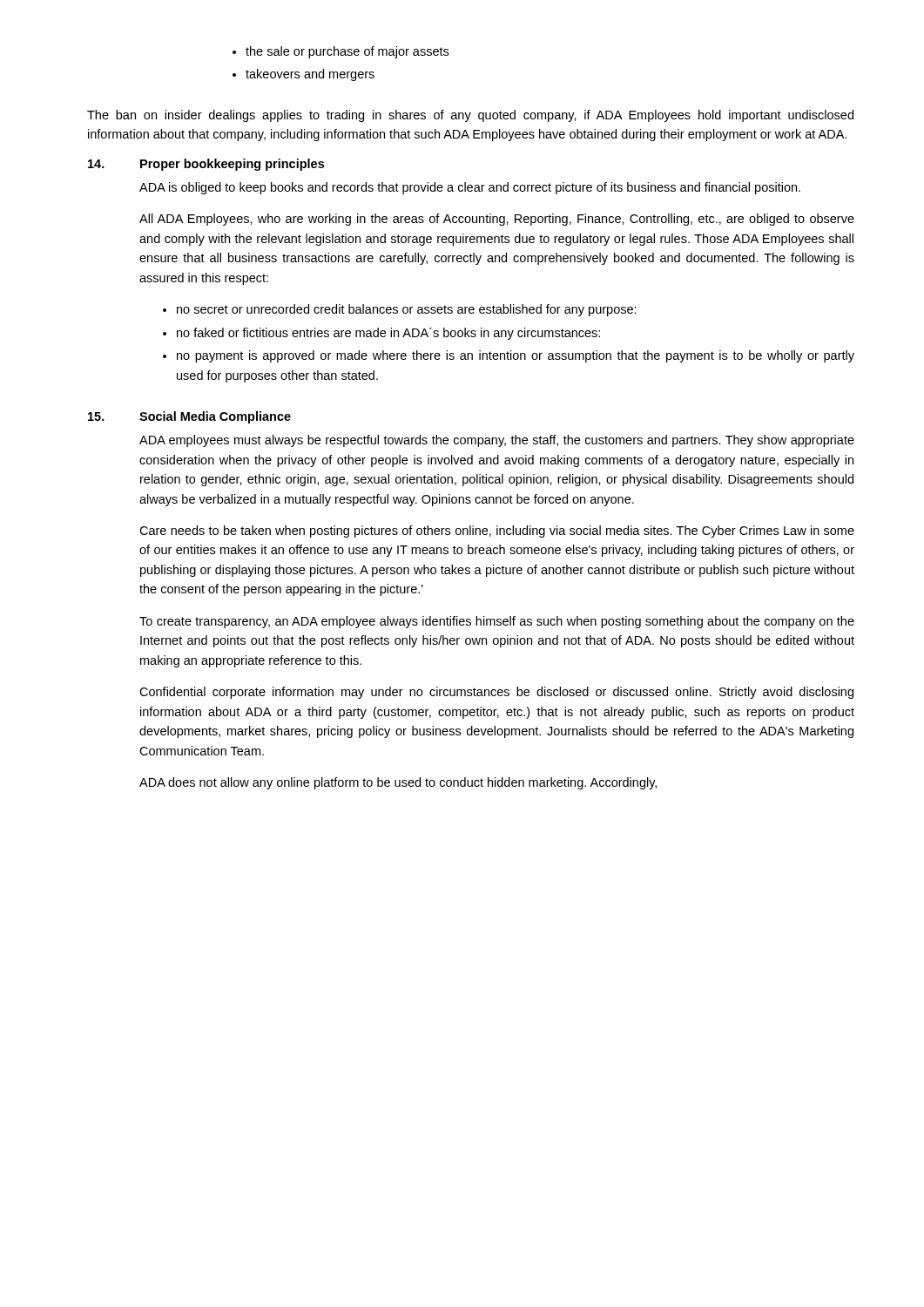924x1307 pixels.
Task: Click on the element starting "Proper bookkeeping principles"
Action: tap(232, 165)
